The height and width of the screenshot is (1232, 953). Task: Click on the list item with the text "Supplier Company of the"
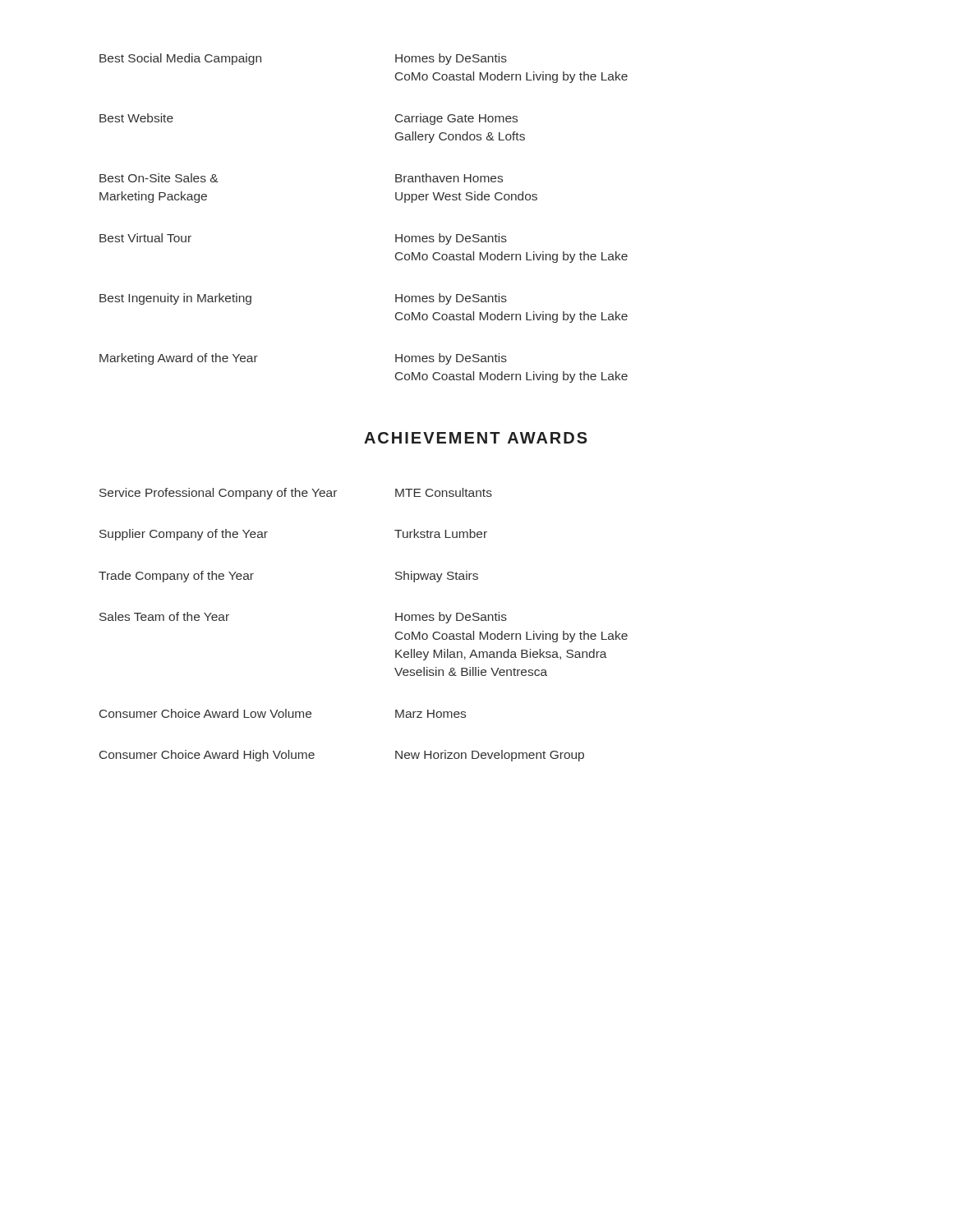[476, 534]
